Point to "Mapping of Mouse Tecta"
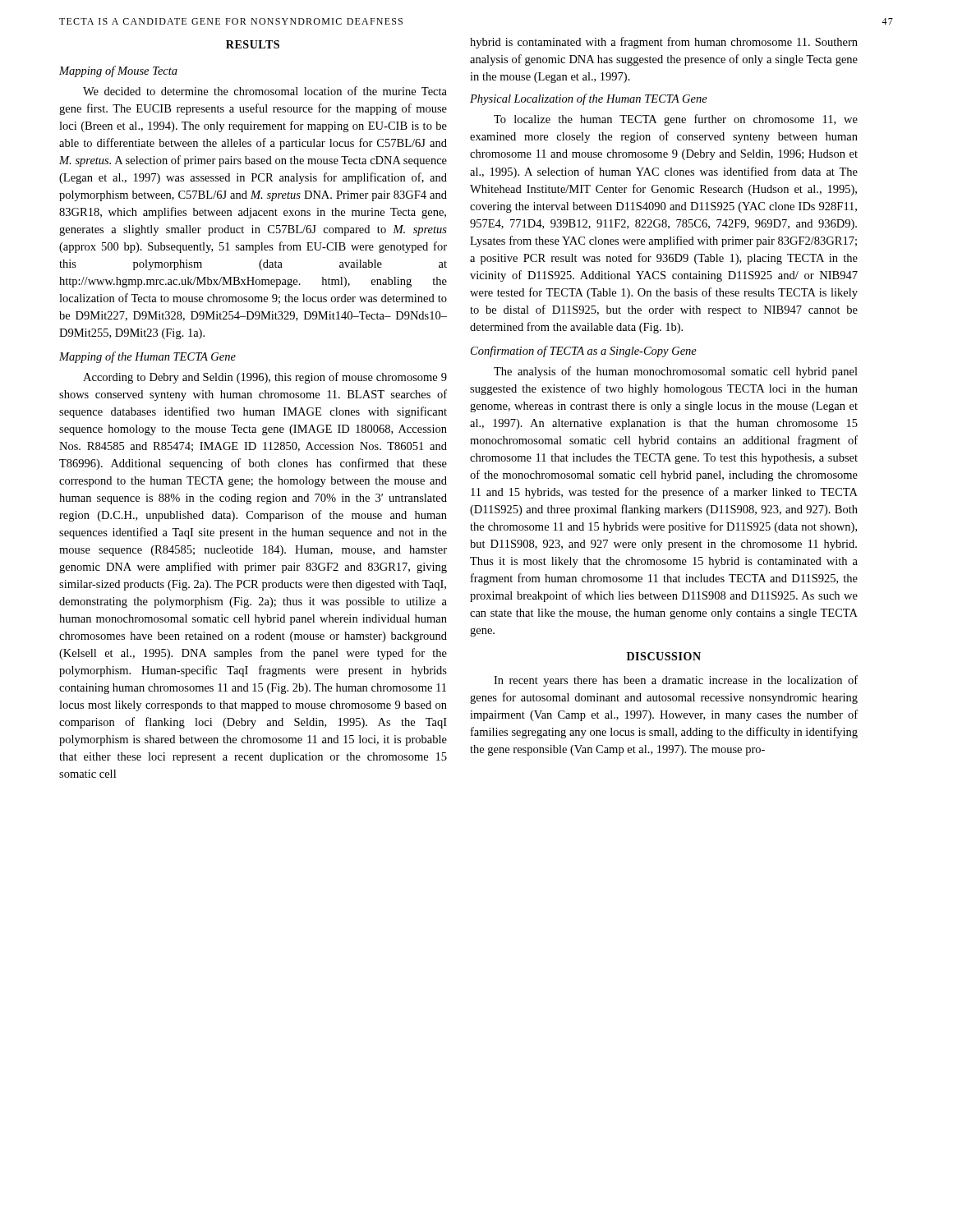953x1232 pixels. click(x=118, y=70)
